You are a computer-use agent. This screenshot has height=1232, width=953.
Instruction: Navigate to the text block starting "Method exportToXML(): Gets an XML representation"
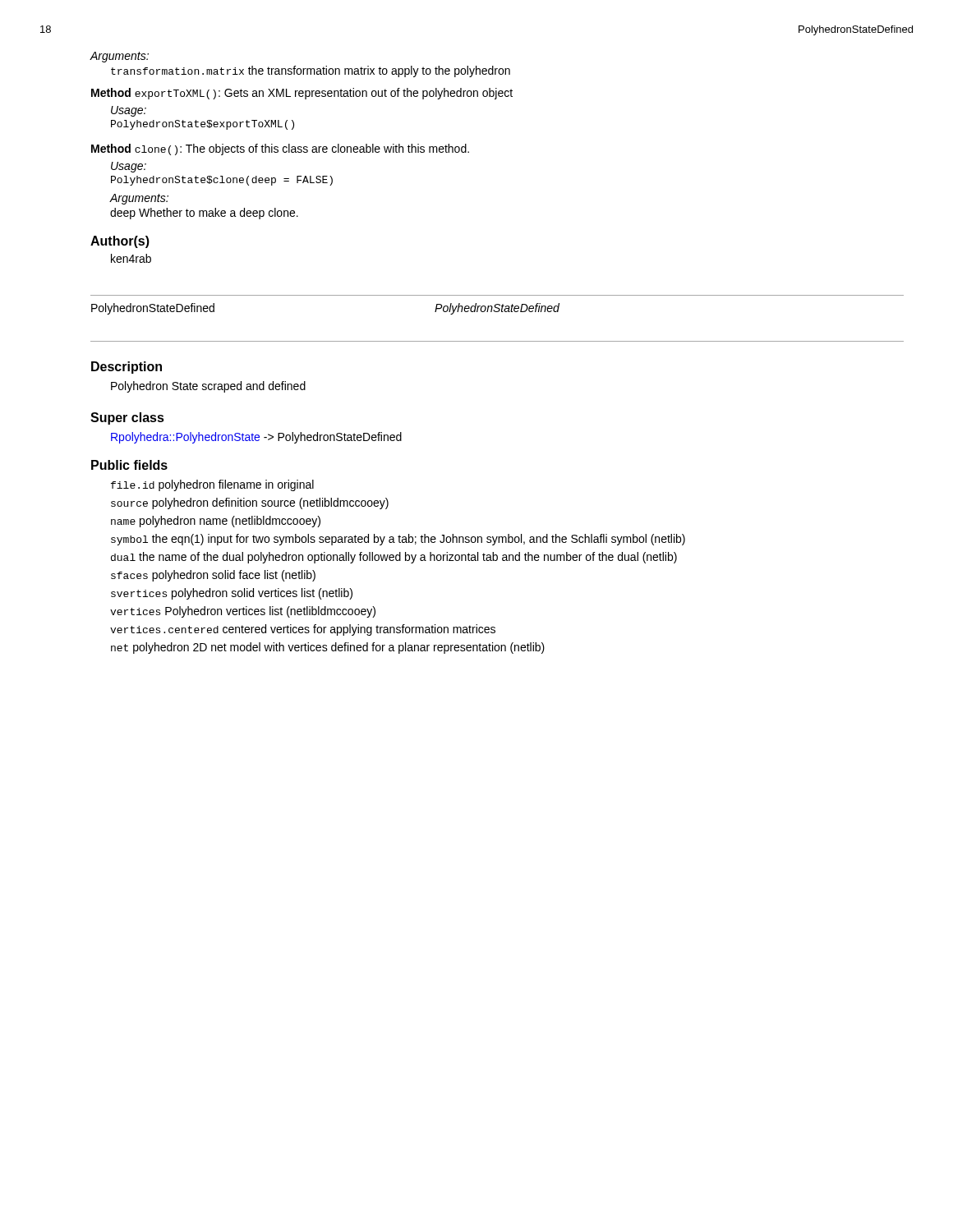pos(497,108)
